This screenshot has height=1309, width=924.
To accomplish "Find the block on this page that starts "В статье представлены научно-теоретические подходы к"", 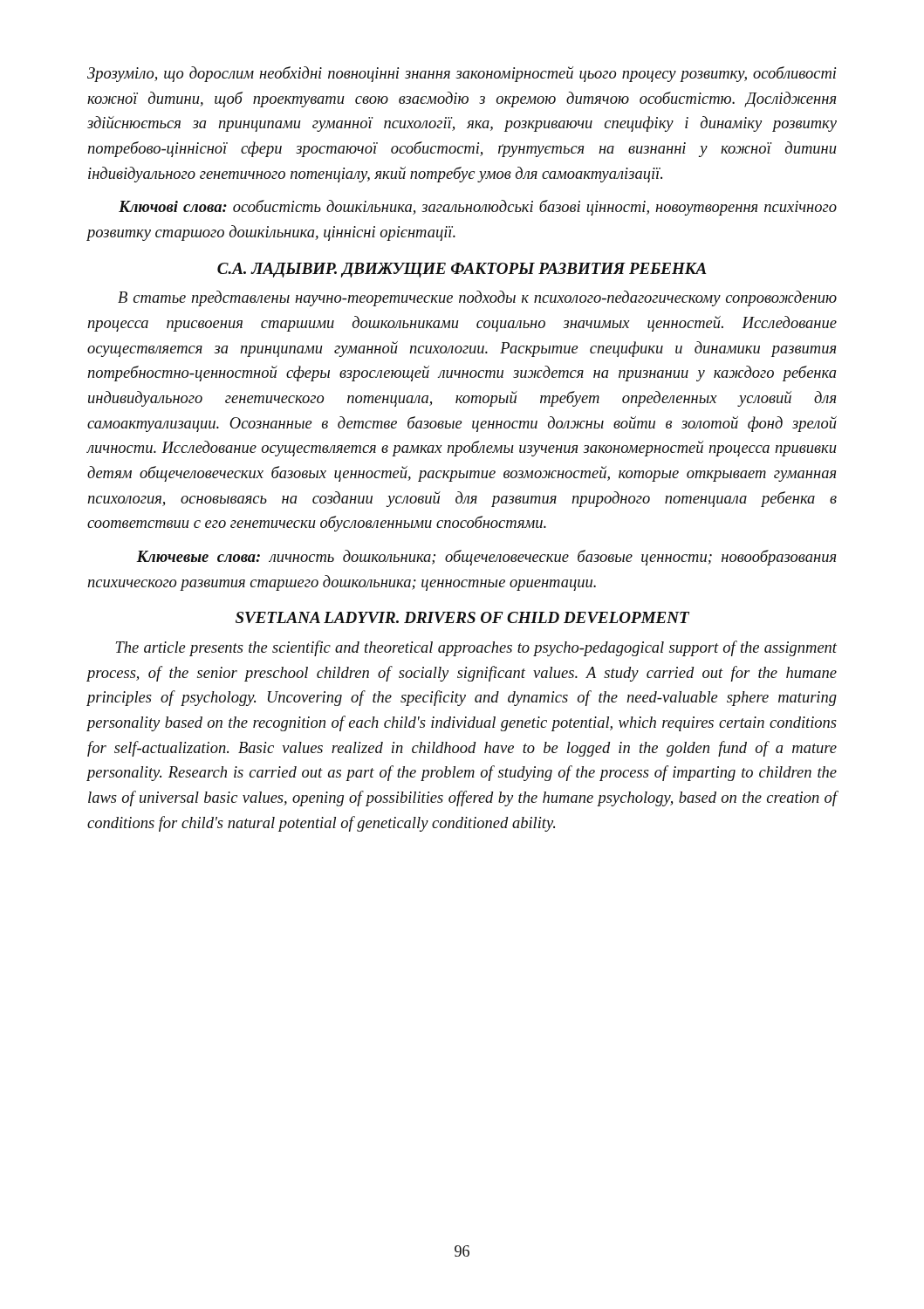I will (462, 410).
